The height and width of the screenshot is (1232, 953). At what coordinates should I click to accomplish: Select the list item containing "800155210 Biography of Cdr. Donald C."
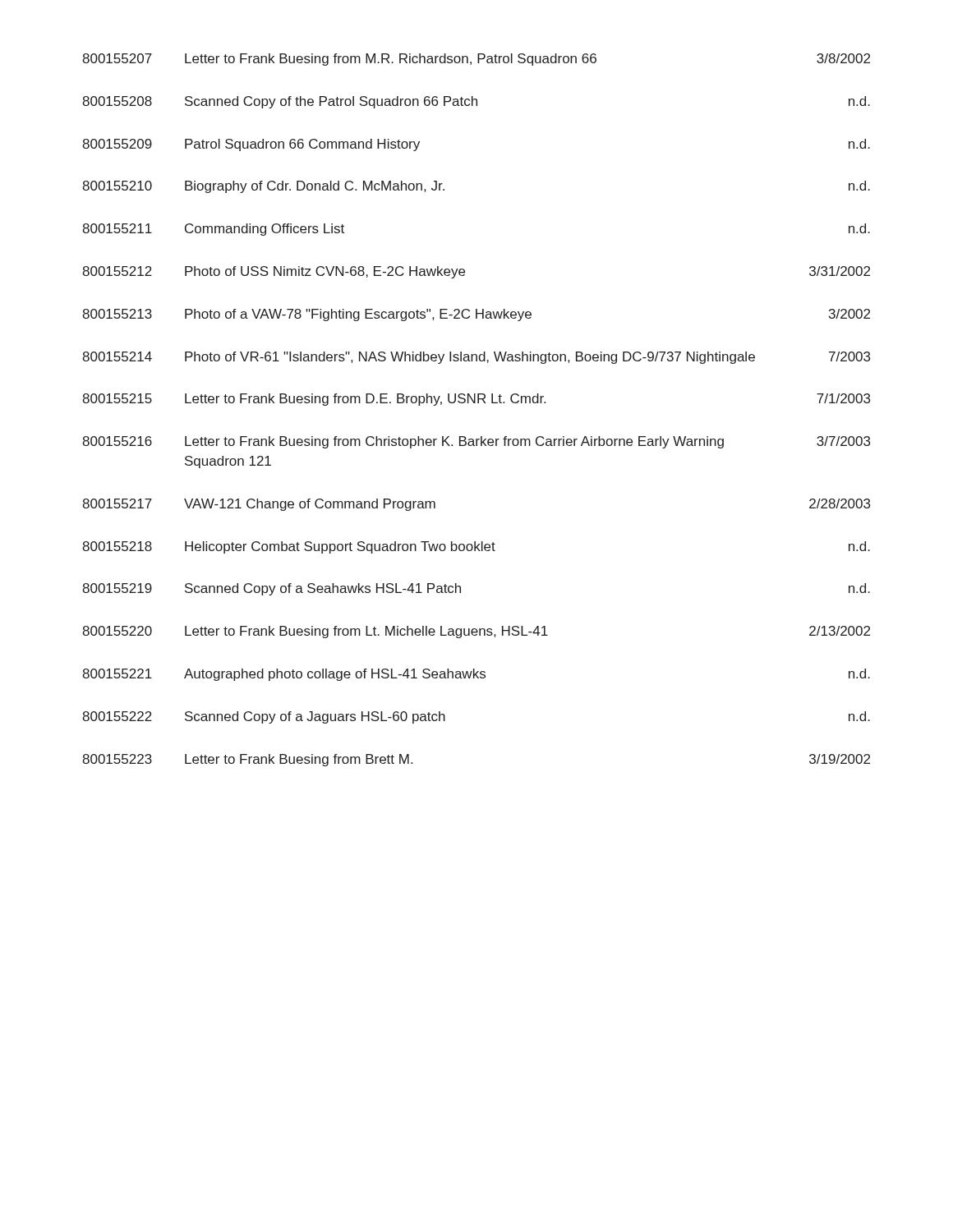pos(117,186)
